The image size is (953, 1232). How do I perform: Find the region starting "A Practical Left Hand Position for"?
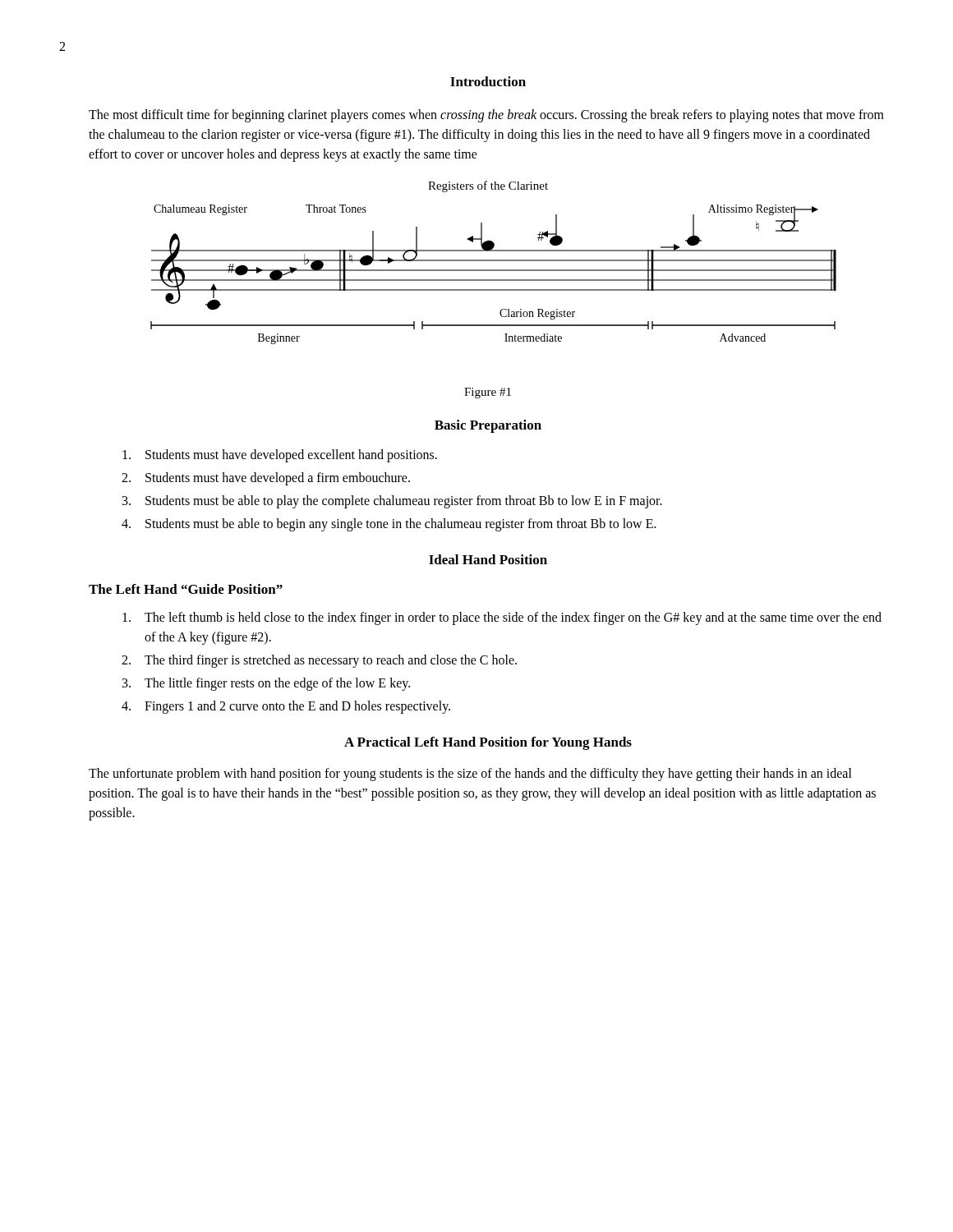pos(488,742)
